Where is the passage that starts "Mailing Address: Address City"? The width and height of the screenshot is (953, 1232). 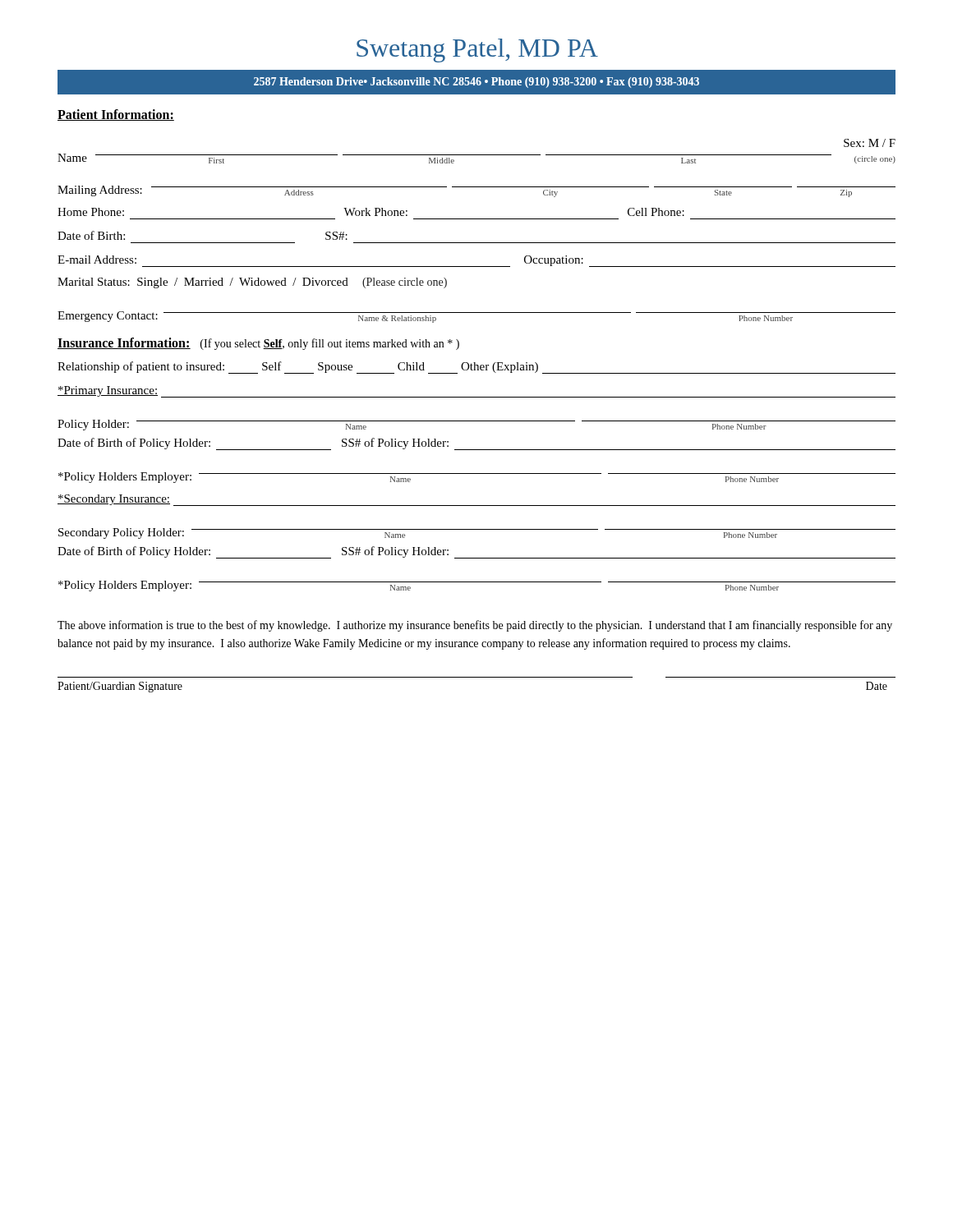coord(476,184)
